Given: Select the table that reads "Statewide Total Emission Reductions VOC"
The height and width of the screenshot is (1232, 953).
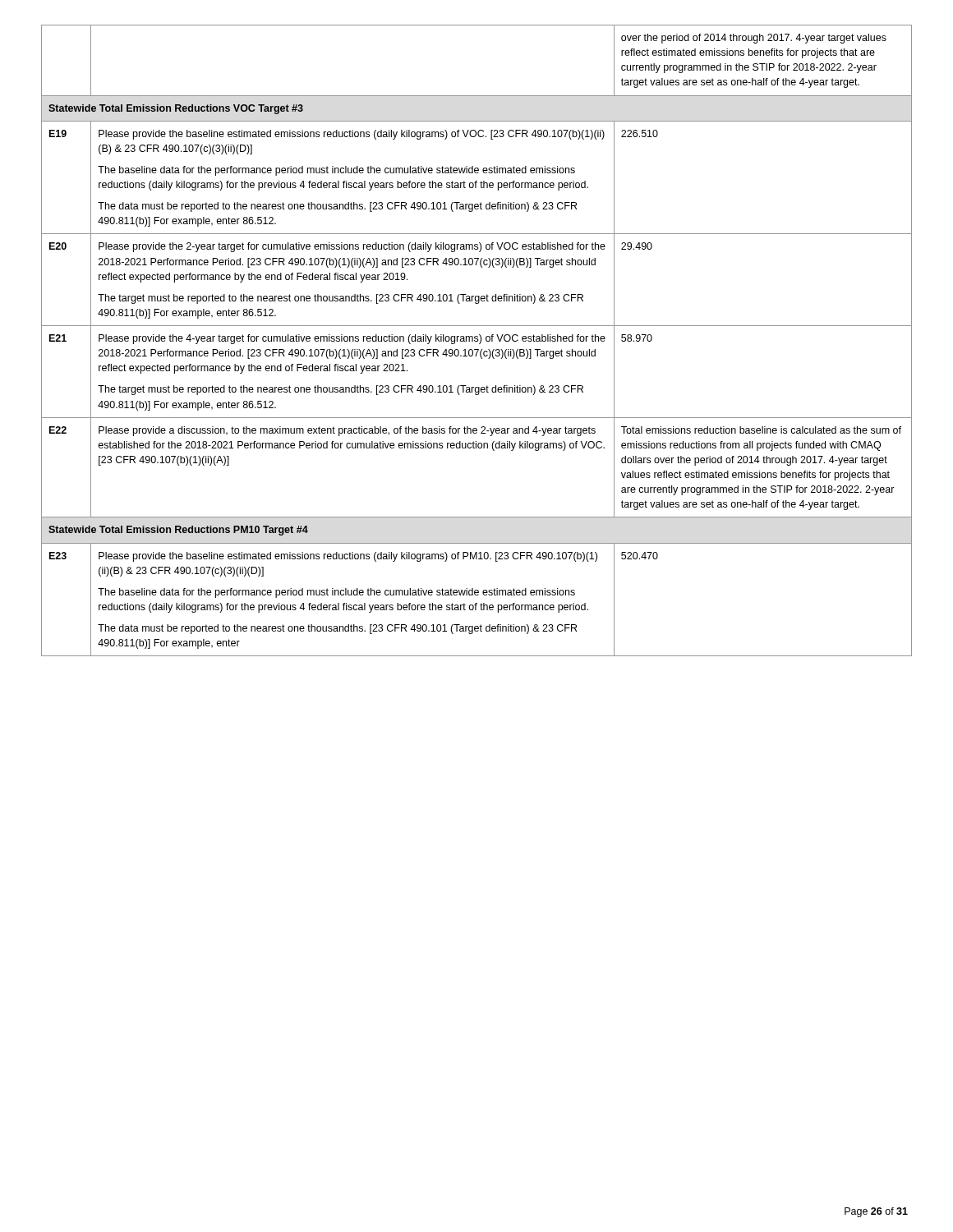Looking at the screenshot, I should pos(476,341).
